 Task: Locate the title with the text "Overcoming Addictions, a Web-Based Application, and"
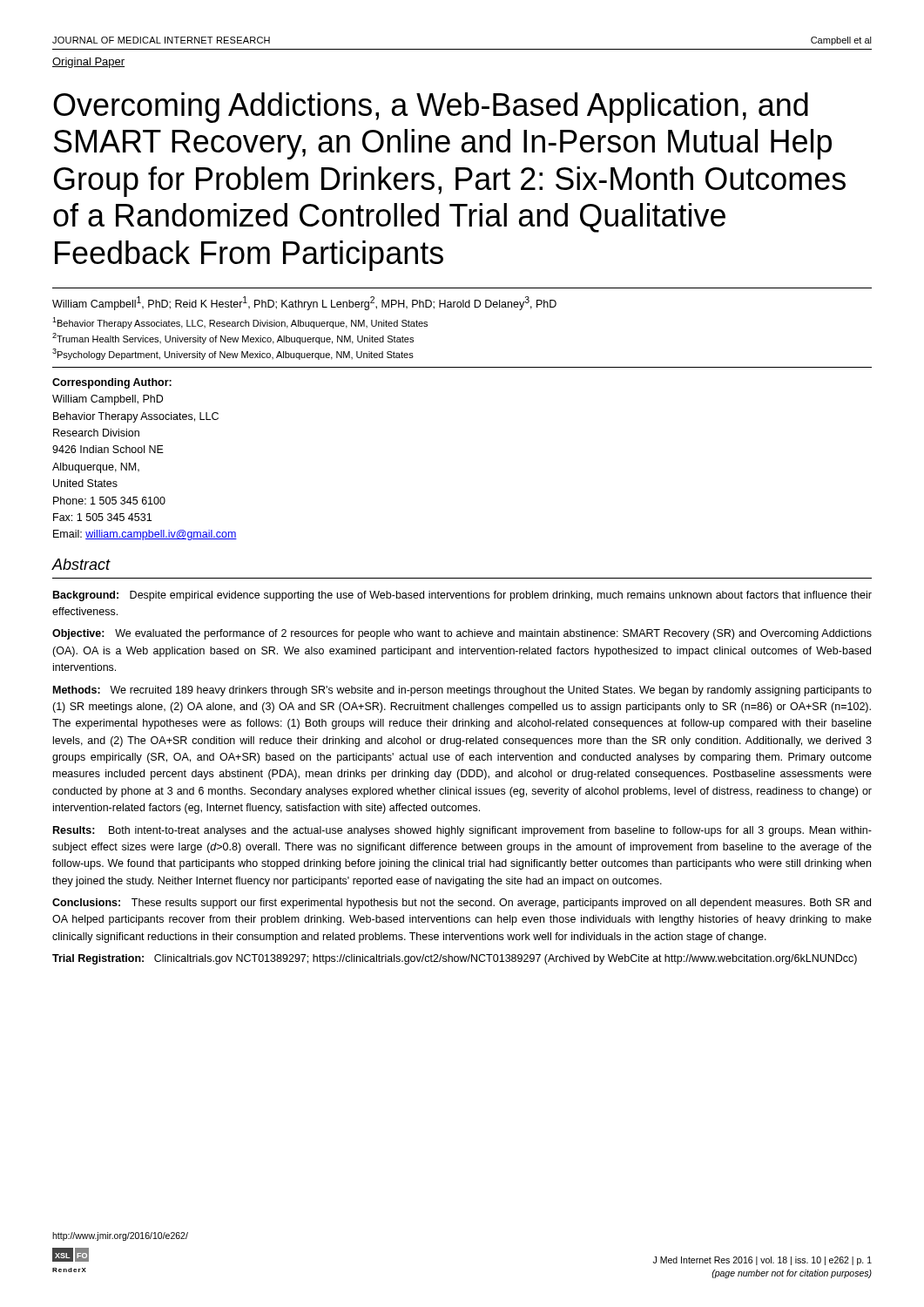450,179
